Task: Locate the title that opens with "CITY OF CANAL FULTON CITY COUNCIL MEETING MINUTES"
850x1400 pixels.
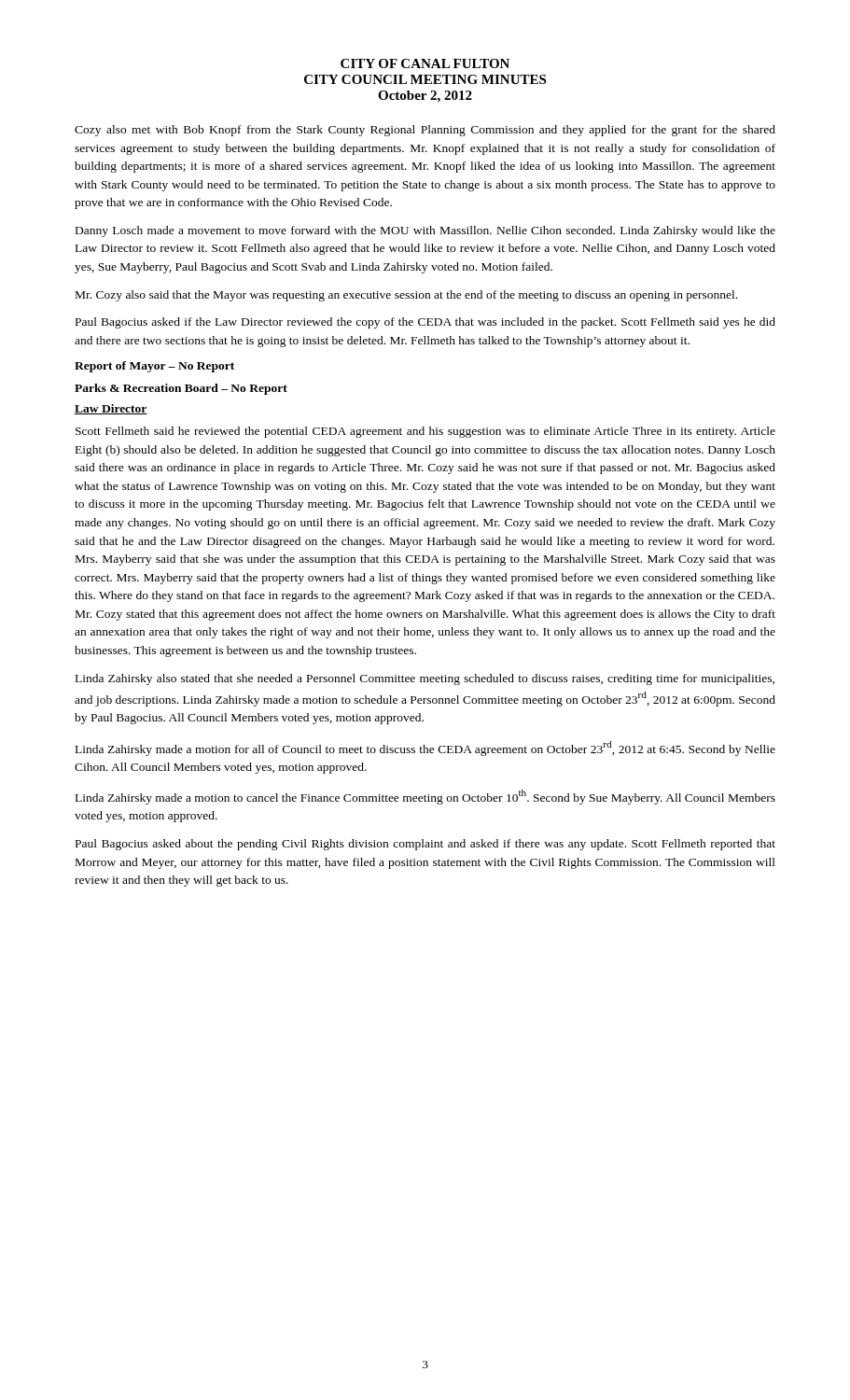Action: tap(425, 80)
